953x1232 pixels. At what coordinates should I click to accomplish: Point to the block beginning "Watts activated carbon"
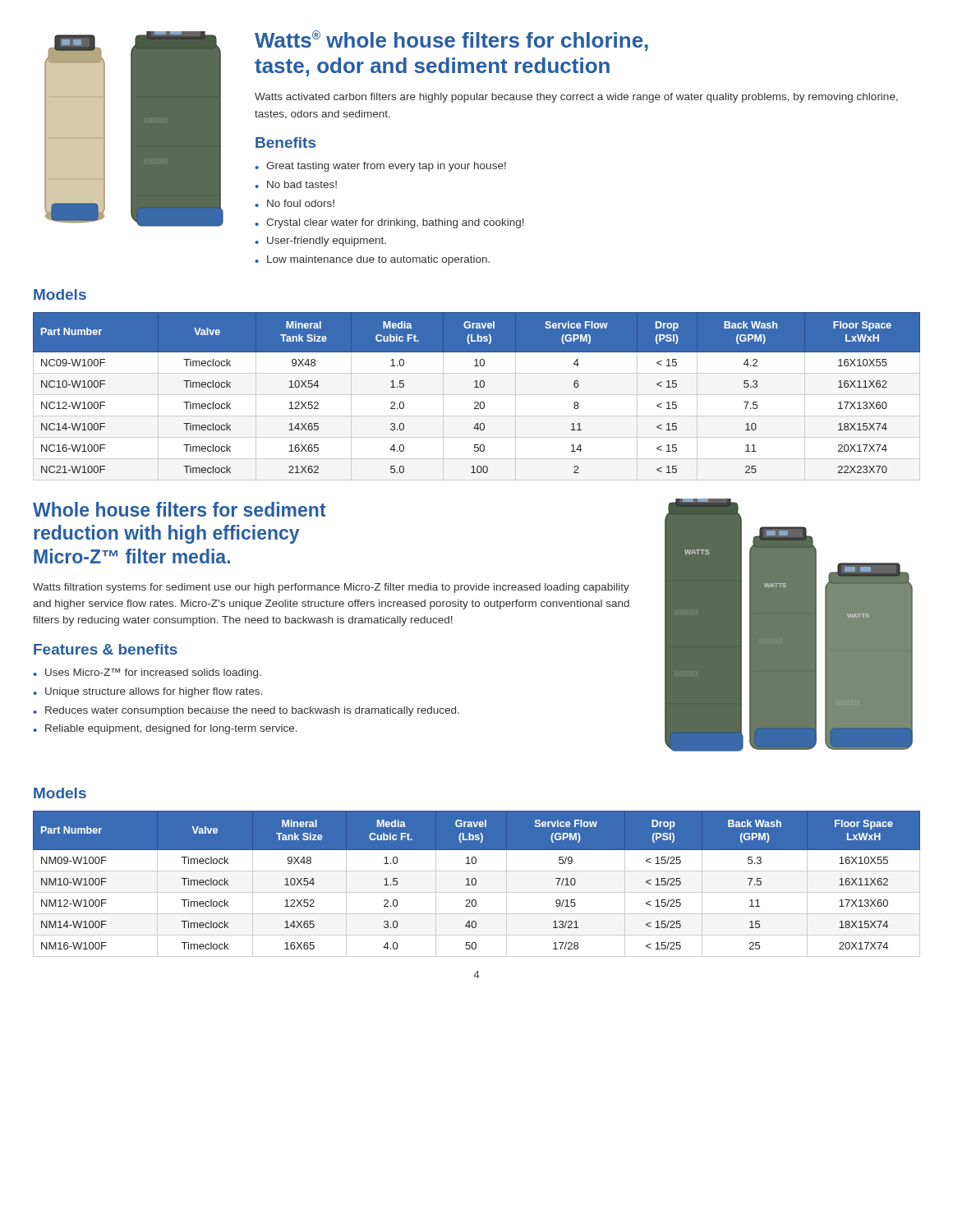pos(577,105)
